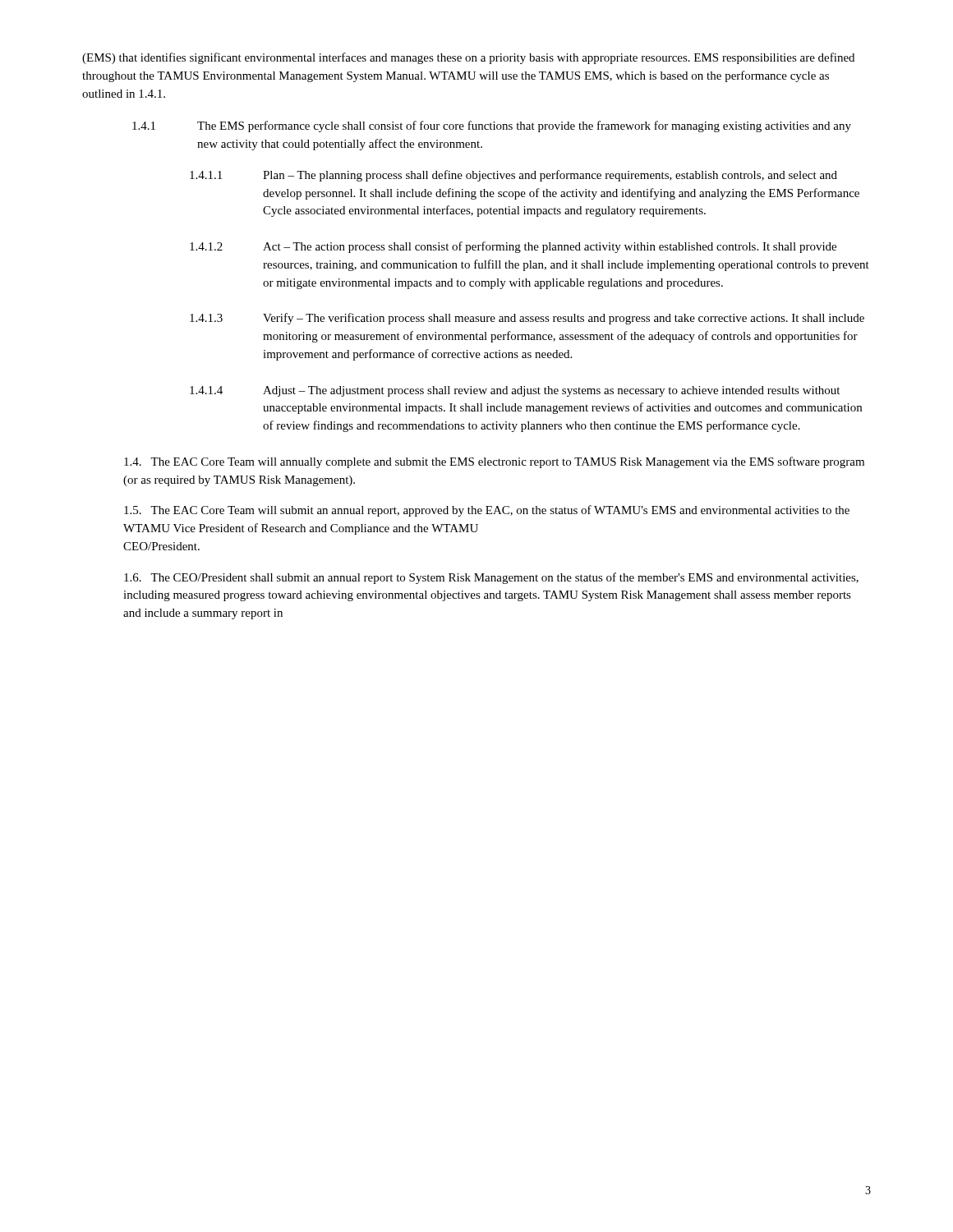This screenshot has width=953, height=1232.
Task: Click on the list item that reads "6. The CEO/President shall"
Action: (476, 596)
